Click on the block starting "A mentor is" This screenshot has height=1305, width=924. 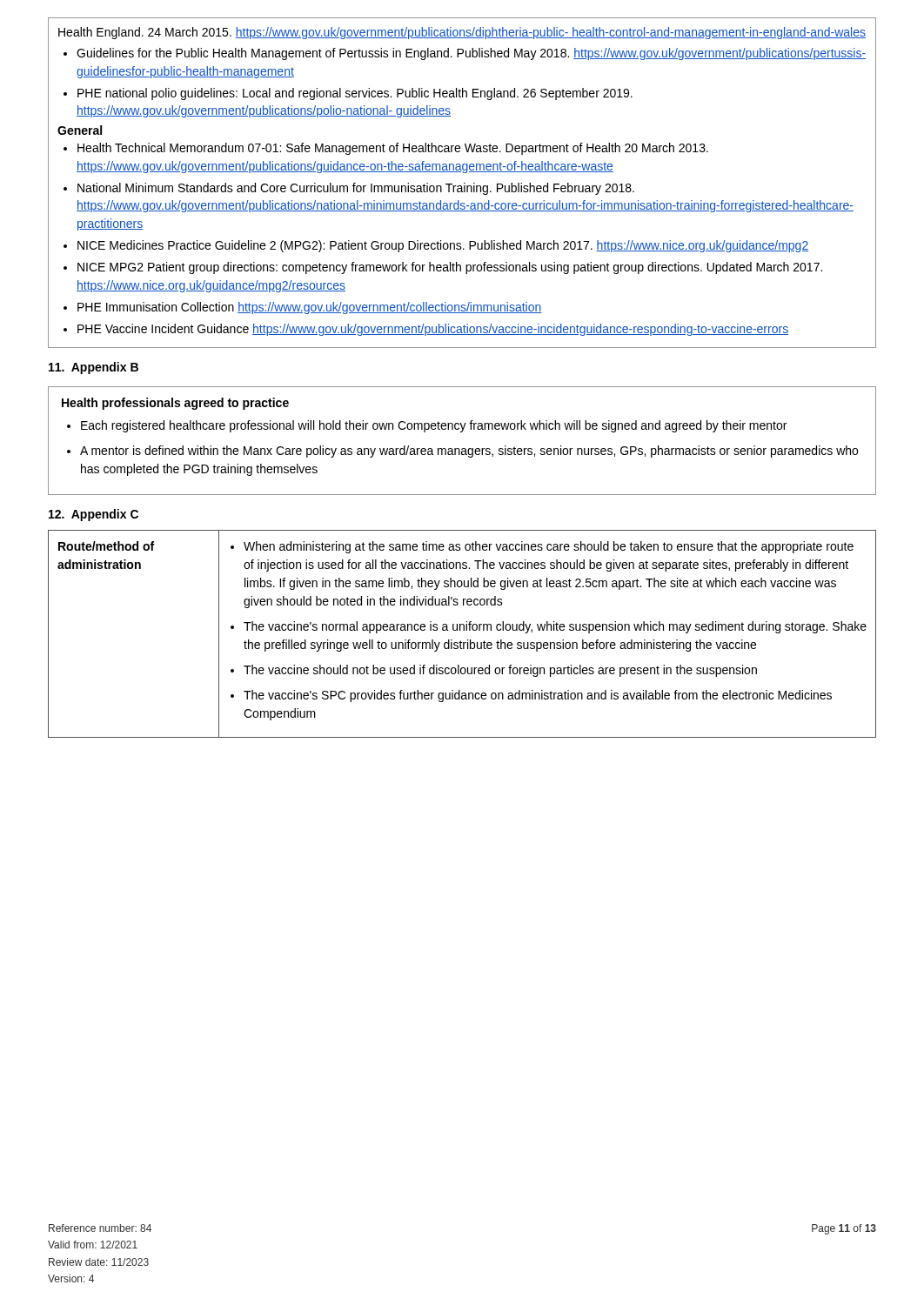pos(469,460)
